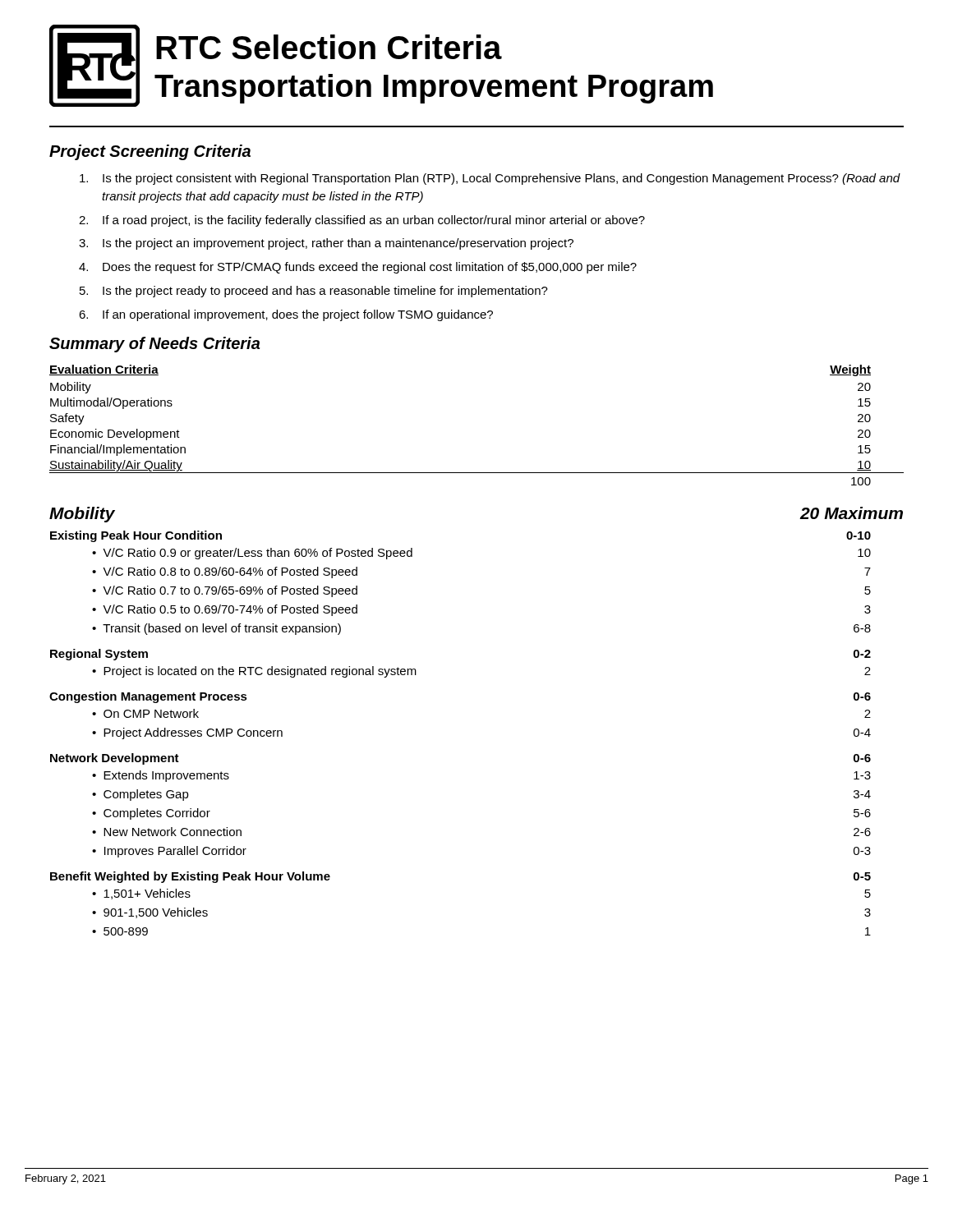953x1232 pixels.
Task: Locate the text "• 500-899 1"
Action: tap(122, 931)
